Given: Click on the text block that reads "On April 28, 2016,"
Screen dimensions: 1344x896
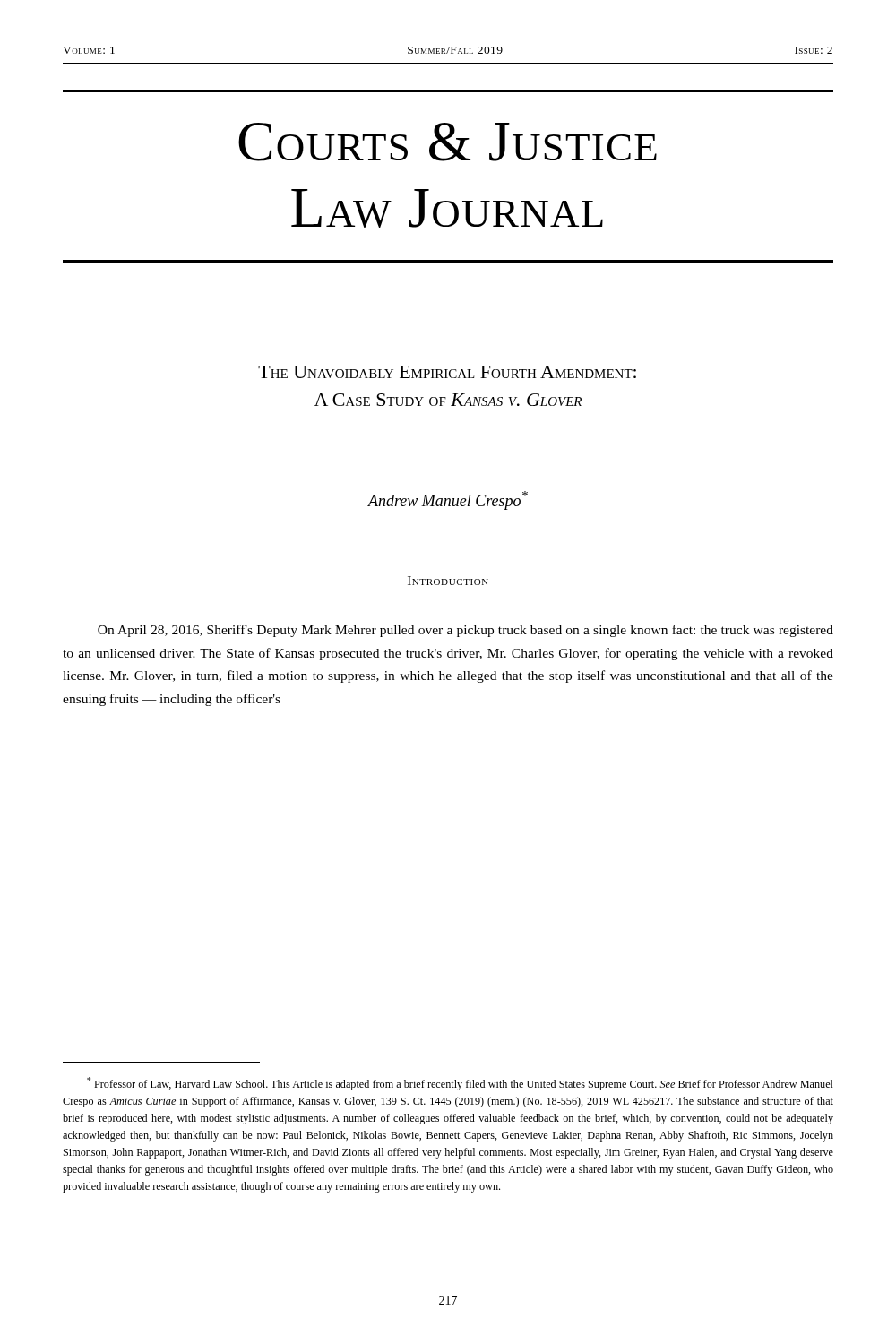Looking at the screenshot, I should 448,664.
